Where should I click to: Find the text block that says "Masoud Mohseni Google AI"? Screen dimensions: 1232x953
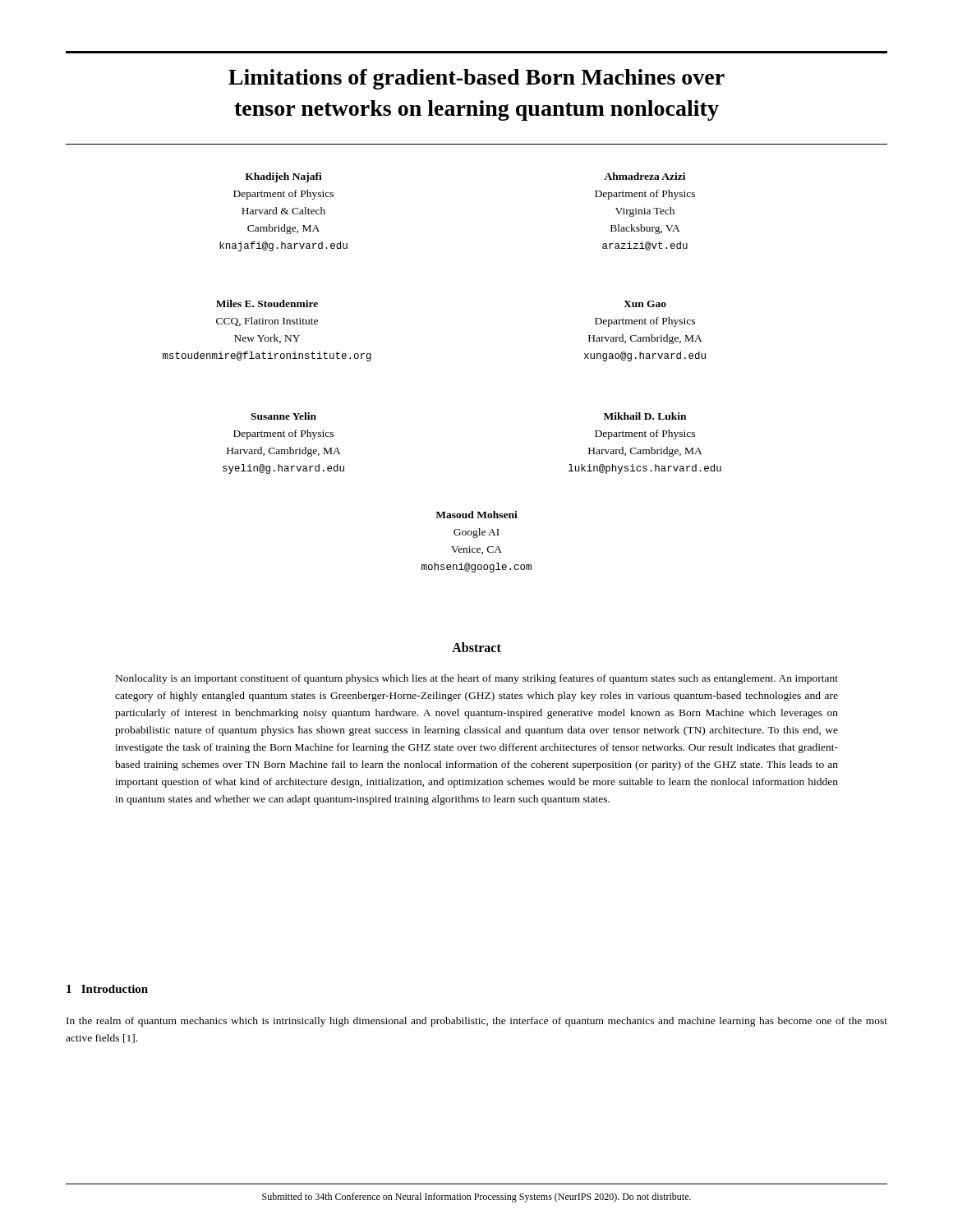[x=476, y=541]
